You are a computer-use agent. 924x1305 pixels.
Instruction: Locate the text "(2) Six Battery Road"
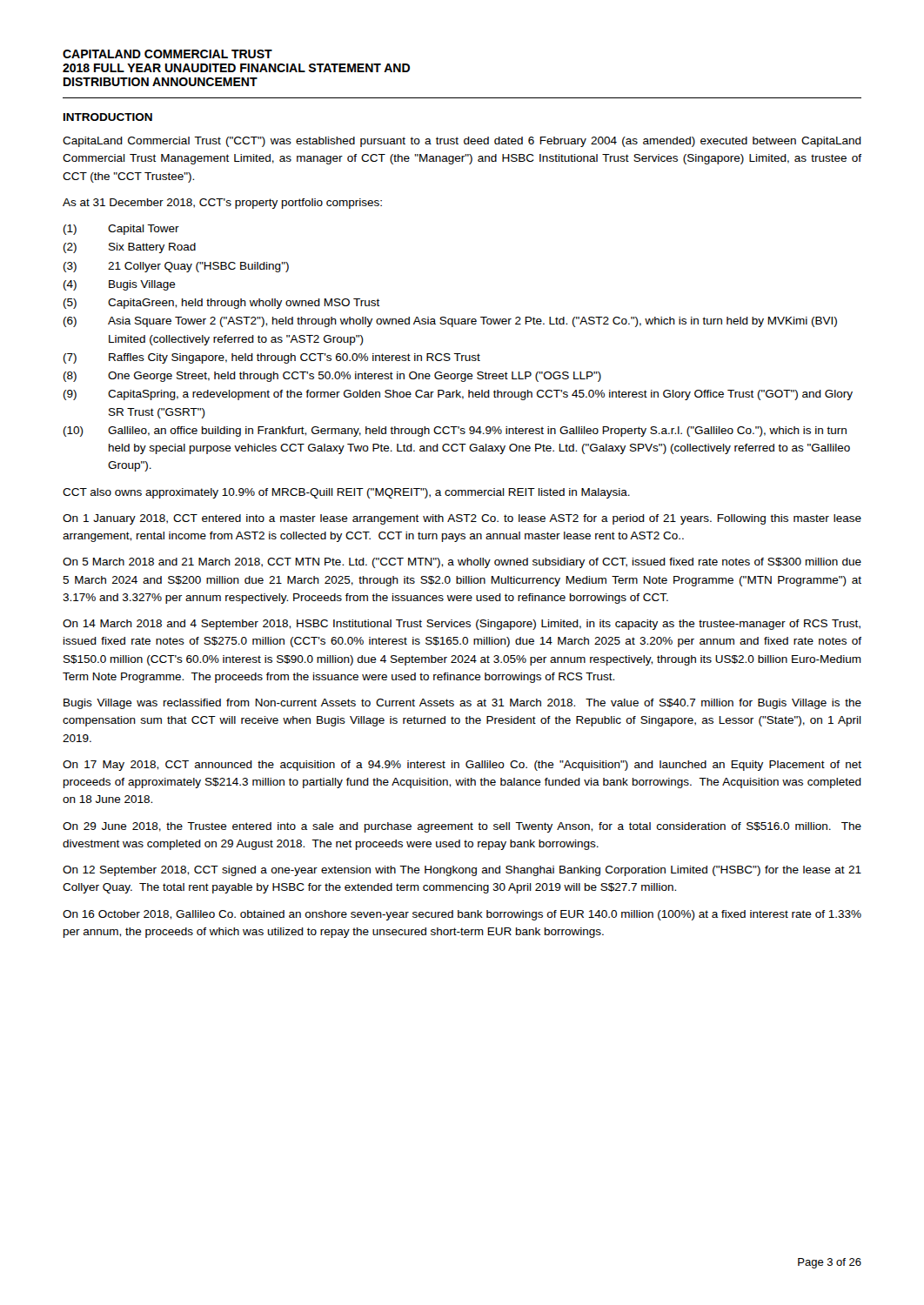click(130, 248)
